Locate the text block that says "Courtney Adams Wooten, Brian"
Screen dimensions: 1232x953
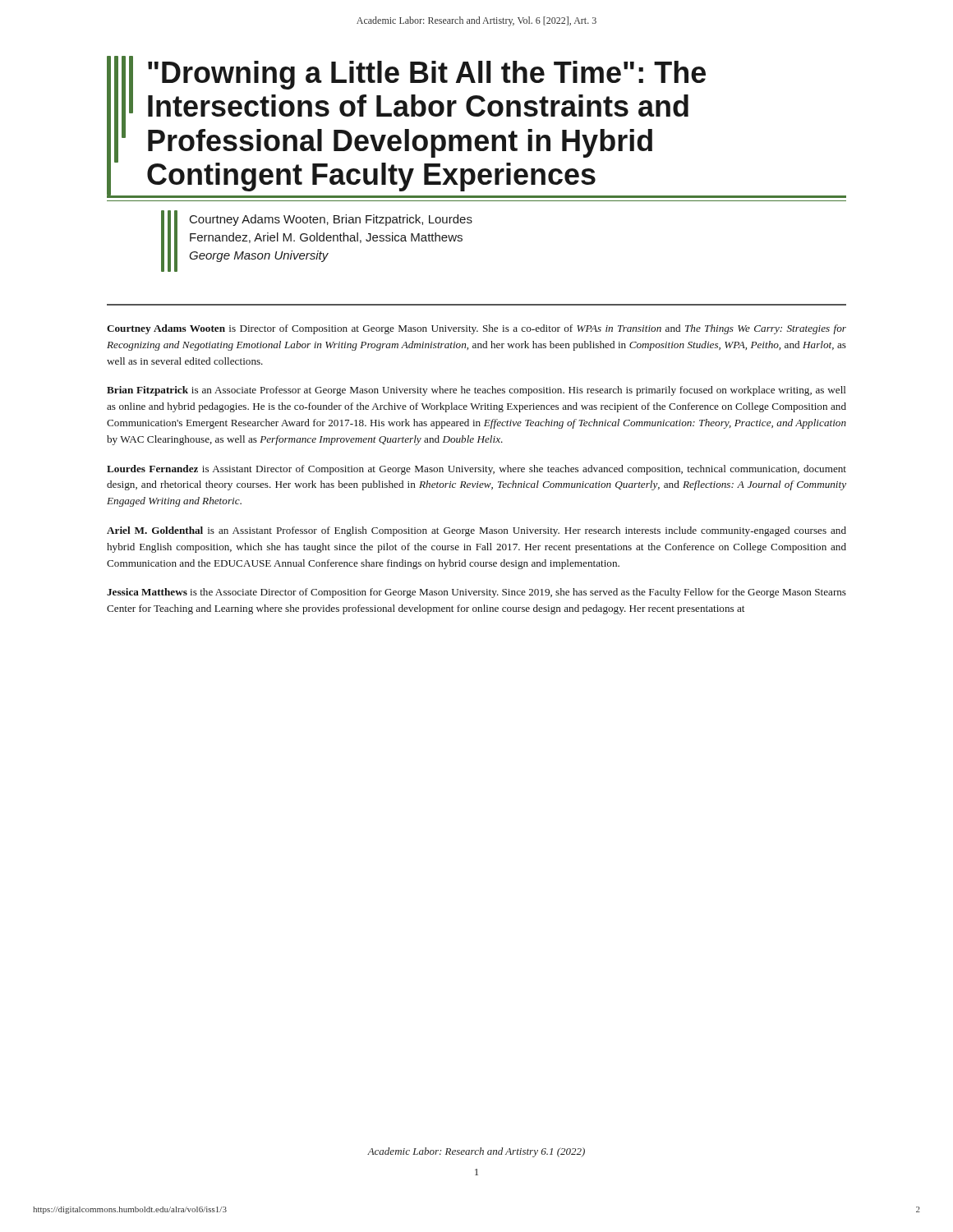tap(317, 241)
